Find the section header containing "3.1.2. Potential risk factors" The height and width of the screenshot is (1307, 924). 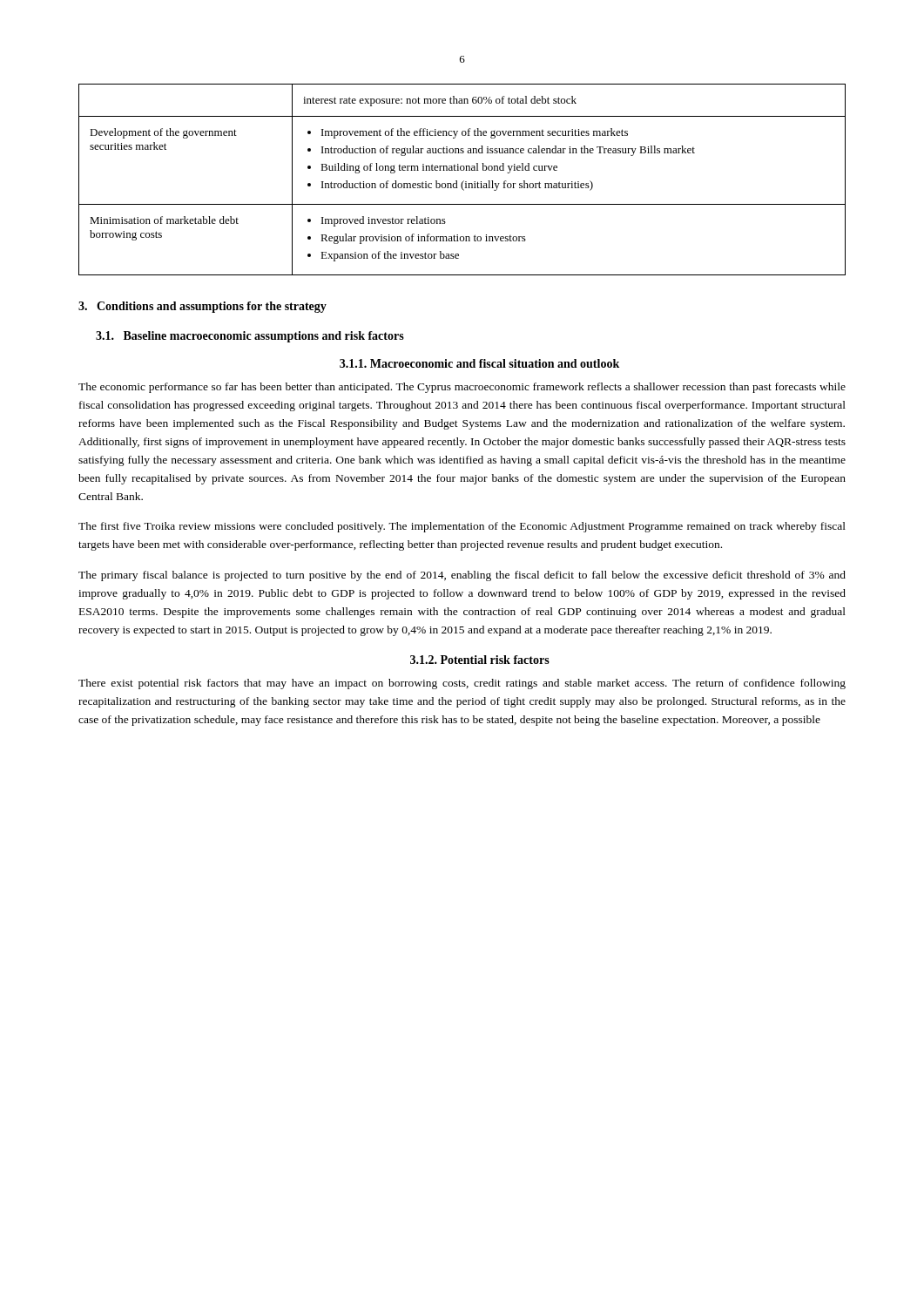click(x=479, y=660)
